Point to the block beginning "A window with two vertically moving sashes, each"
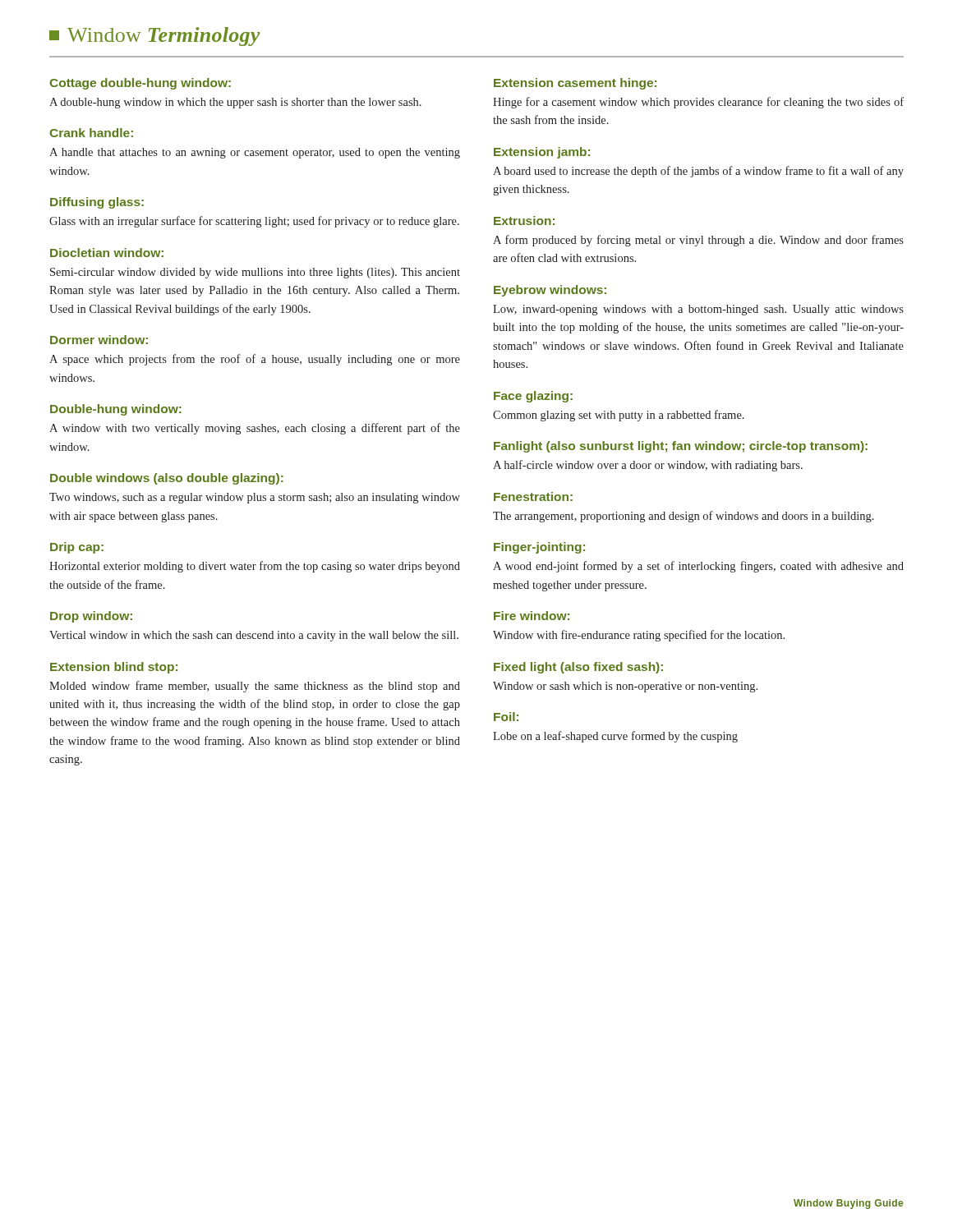The image size is (953, 1232). [x=255, y=437]
